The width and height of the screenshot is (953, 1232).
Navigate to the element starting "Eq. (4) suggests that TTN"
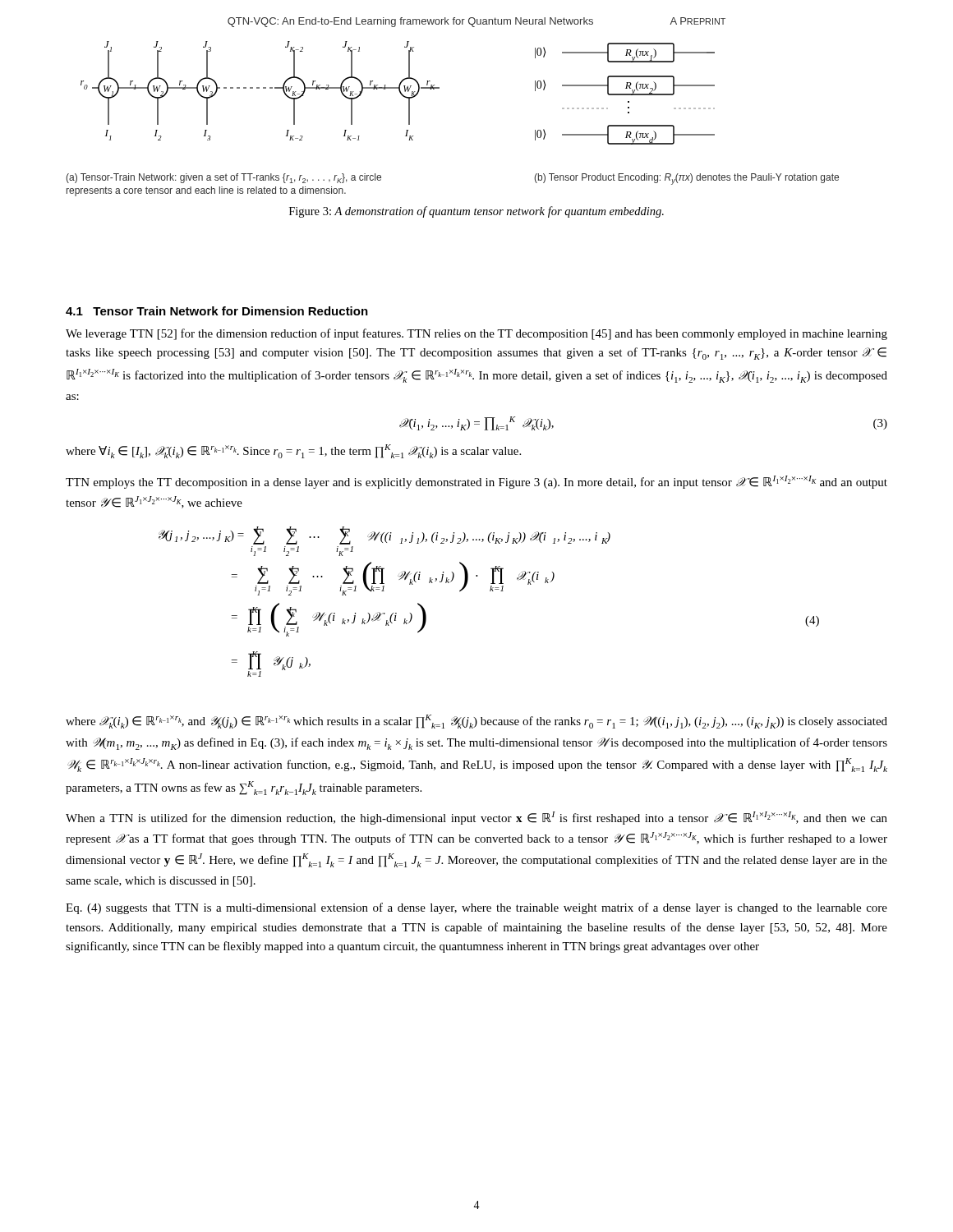[x=476, y=927]
